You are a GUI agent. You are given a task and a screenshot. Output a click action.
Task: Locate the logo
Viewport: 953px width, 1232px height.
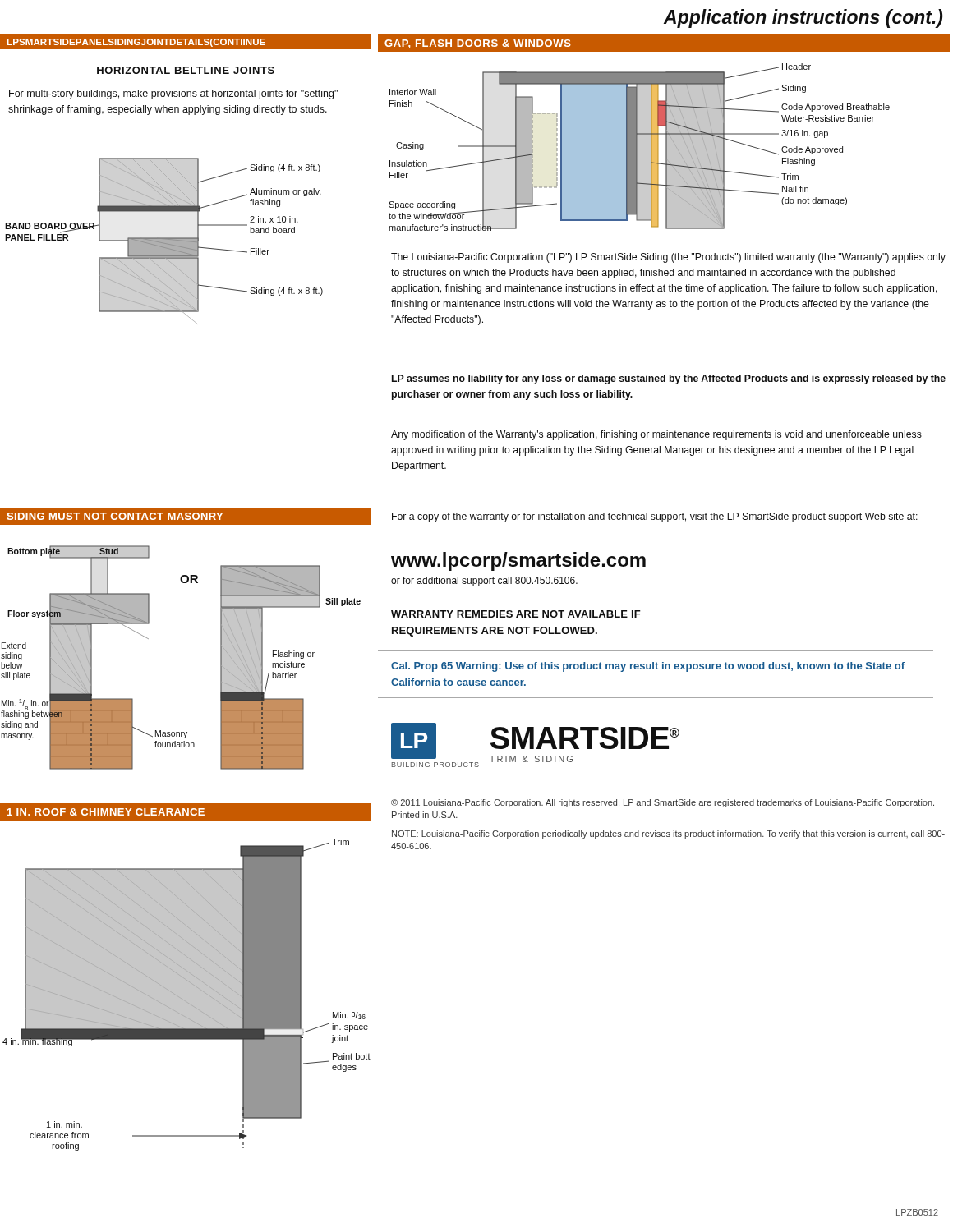pyautogui.click(x=665, y=746)
